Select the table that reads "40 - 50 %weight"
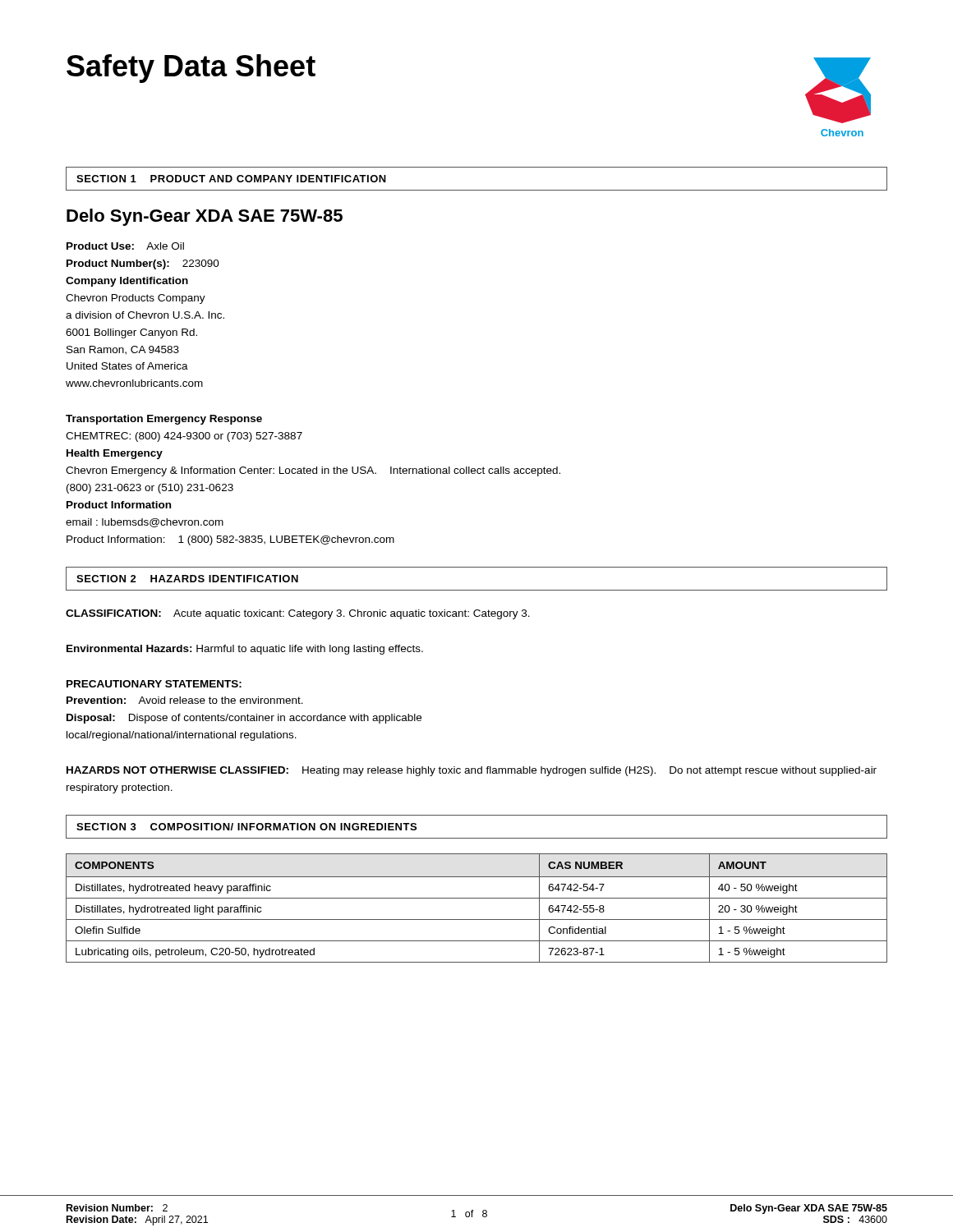The width and height of the screenshot is (953, 1232). point(476,908)
